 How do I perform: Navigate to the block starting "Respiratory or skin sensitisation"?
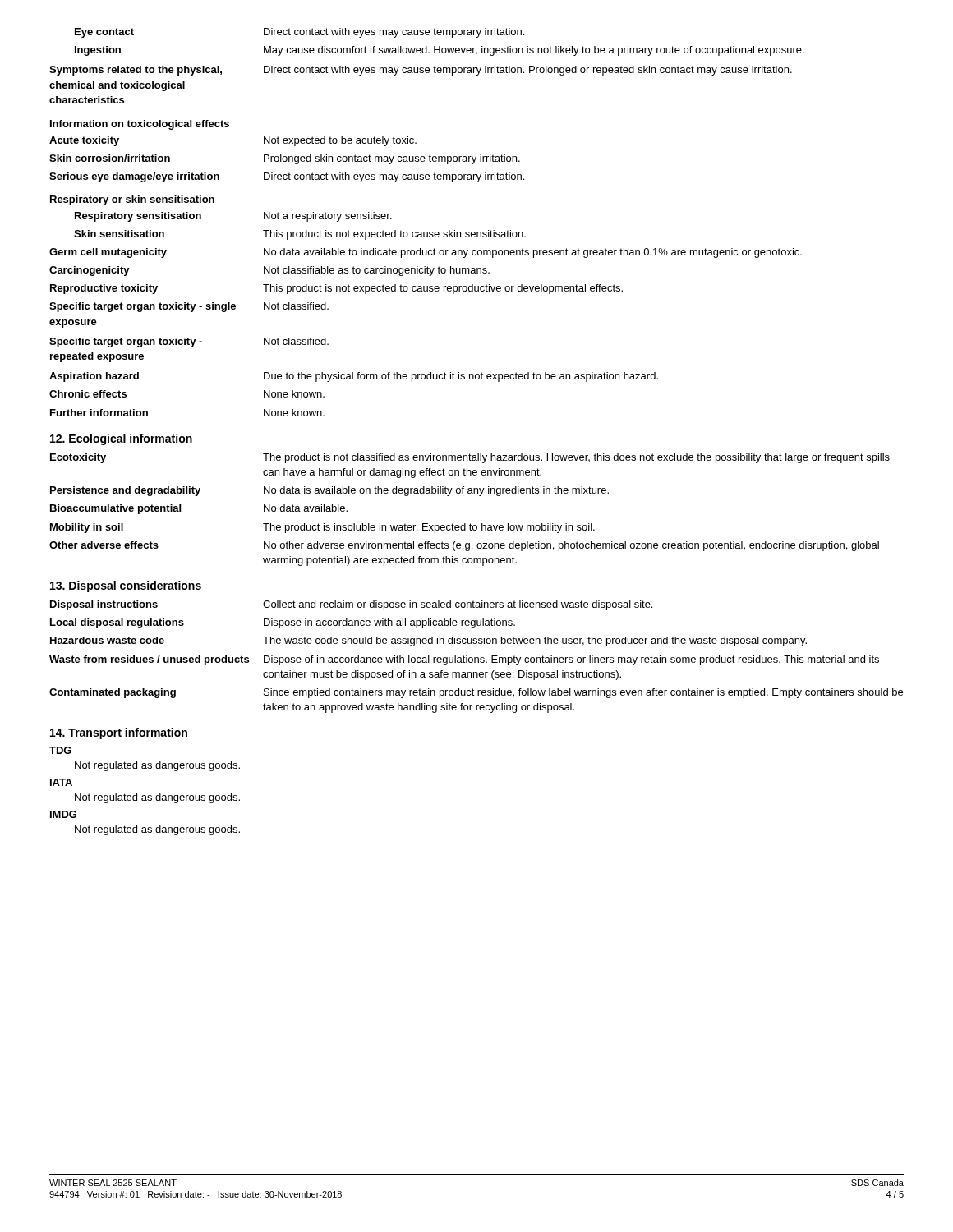click(132, 199)
